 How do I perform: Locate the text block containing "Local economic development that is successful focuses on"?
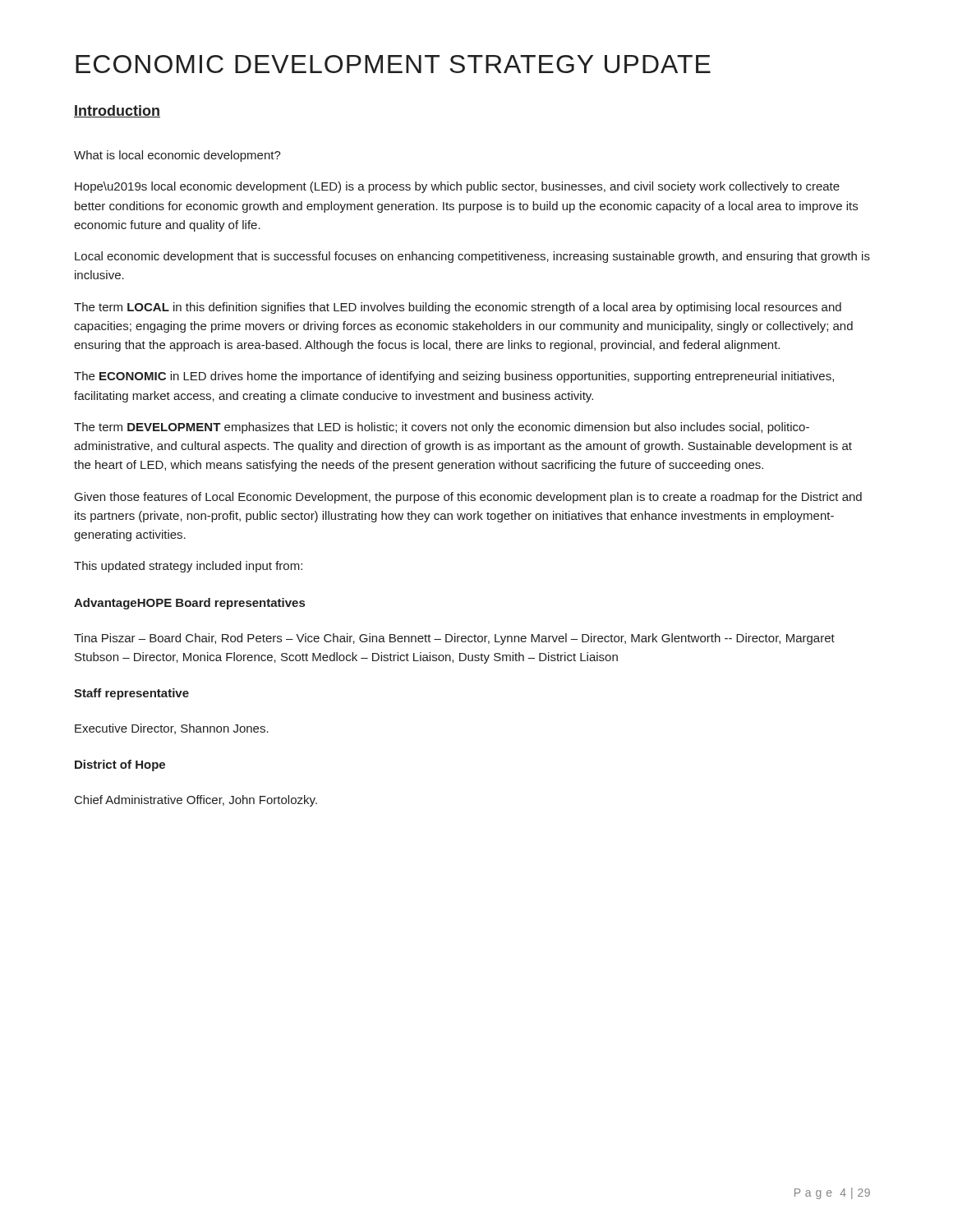472,265
